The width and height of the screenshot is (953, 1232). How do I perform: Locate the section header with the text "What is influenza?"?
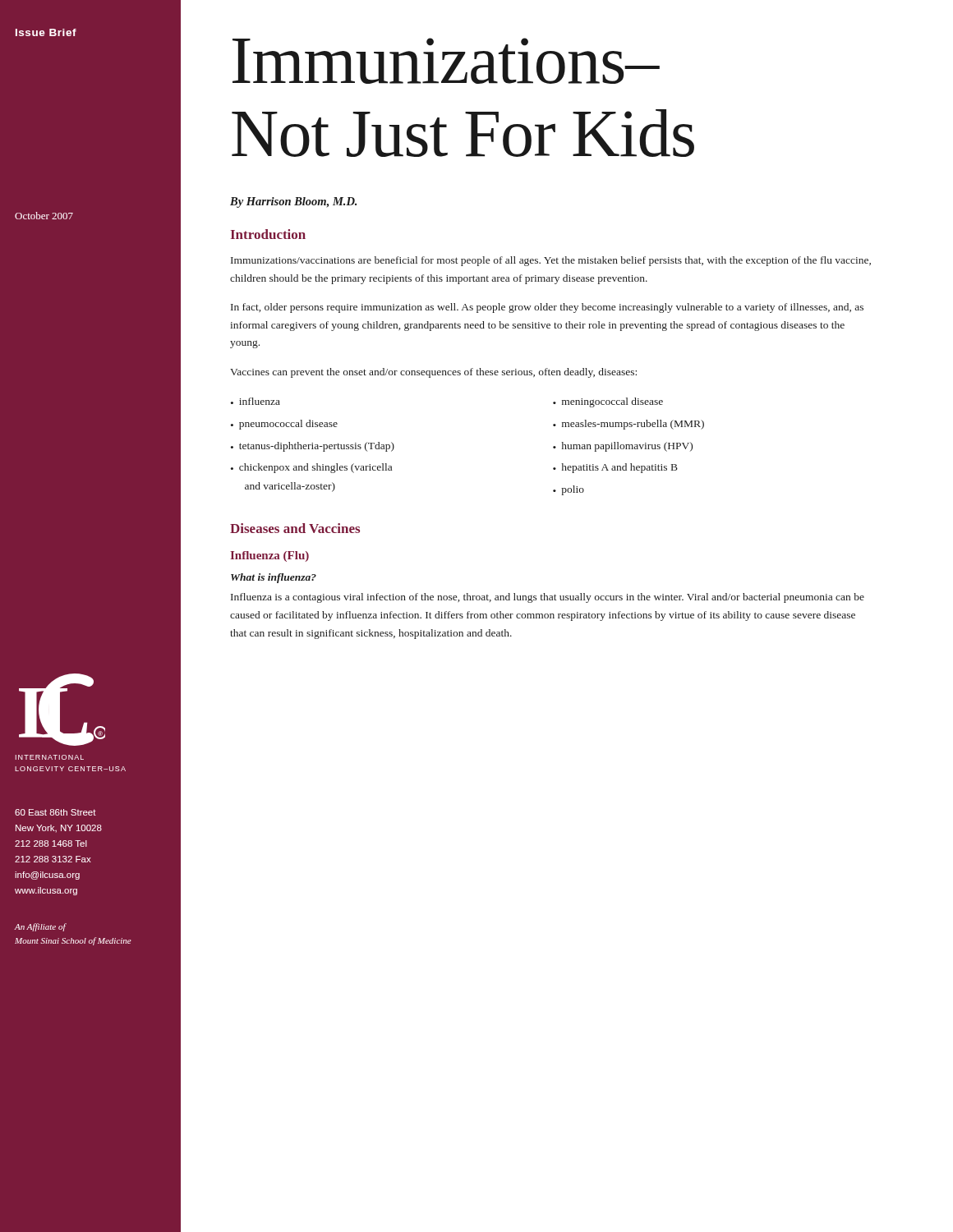[273, 577]
